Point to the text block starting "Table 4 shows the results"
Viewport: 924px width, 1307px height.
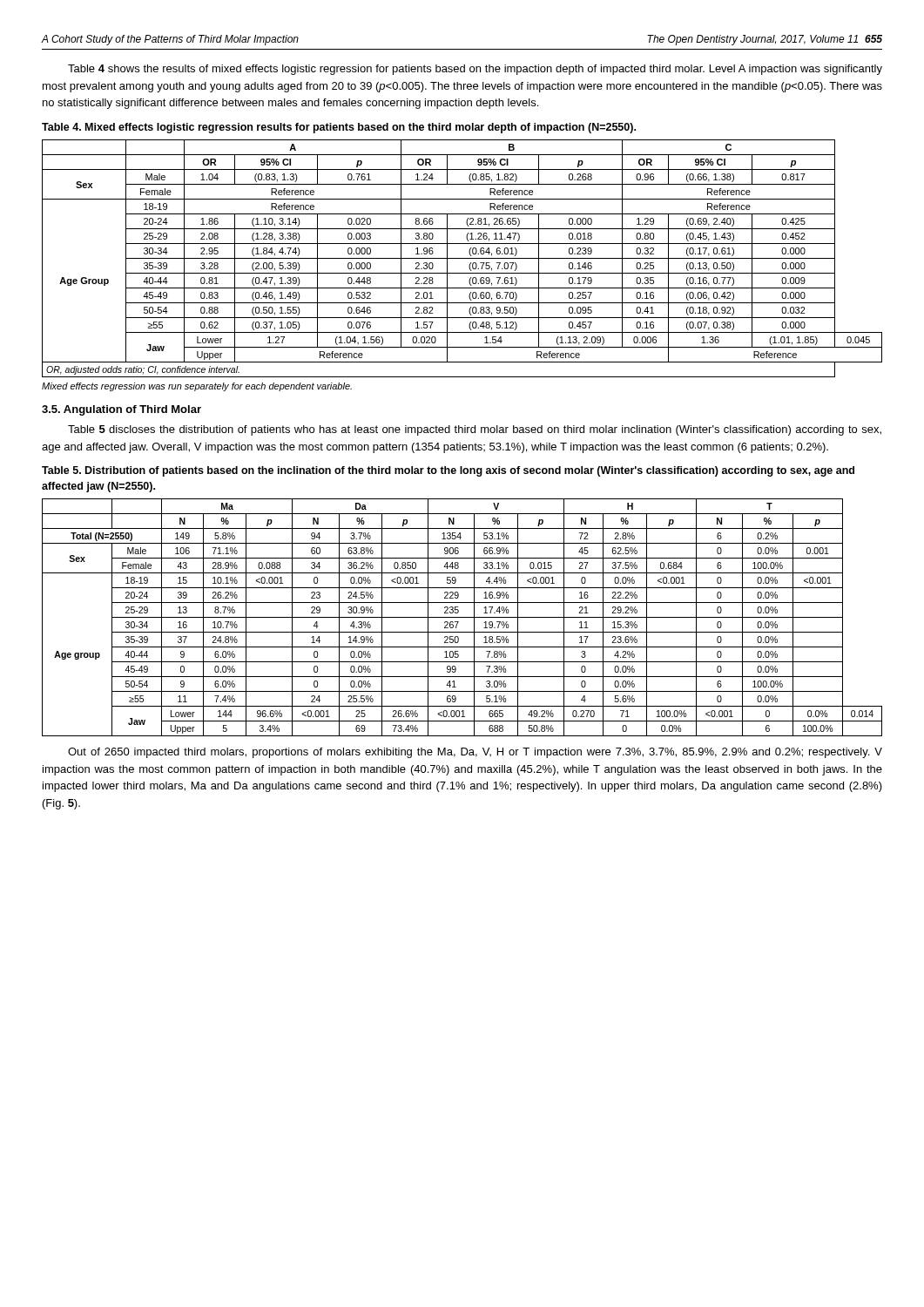click(x=462, y=85)
